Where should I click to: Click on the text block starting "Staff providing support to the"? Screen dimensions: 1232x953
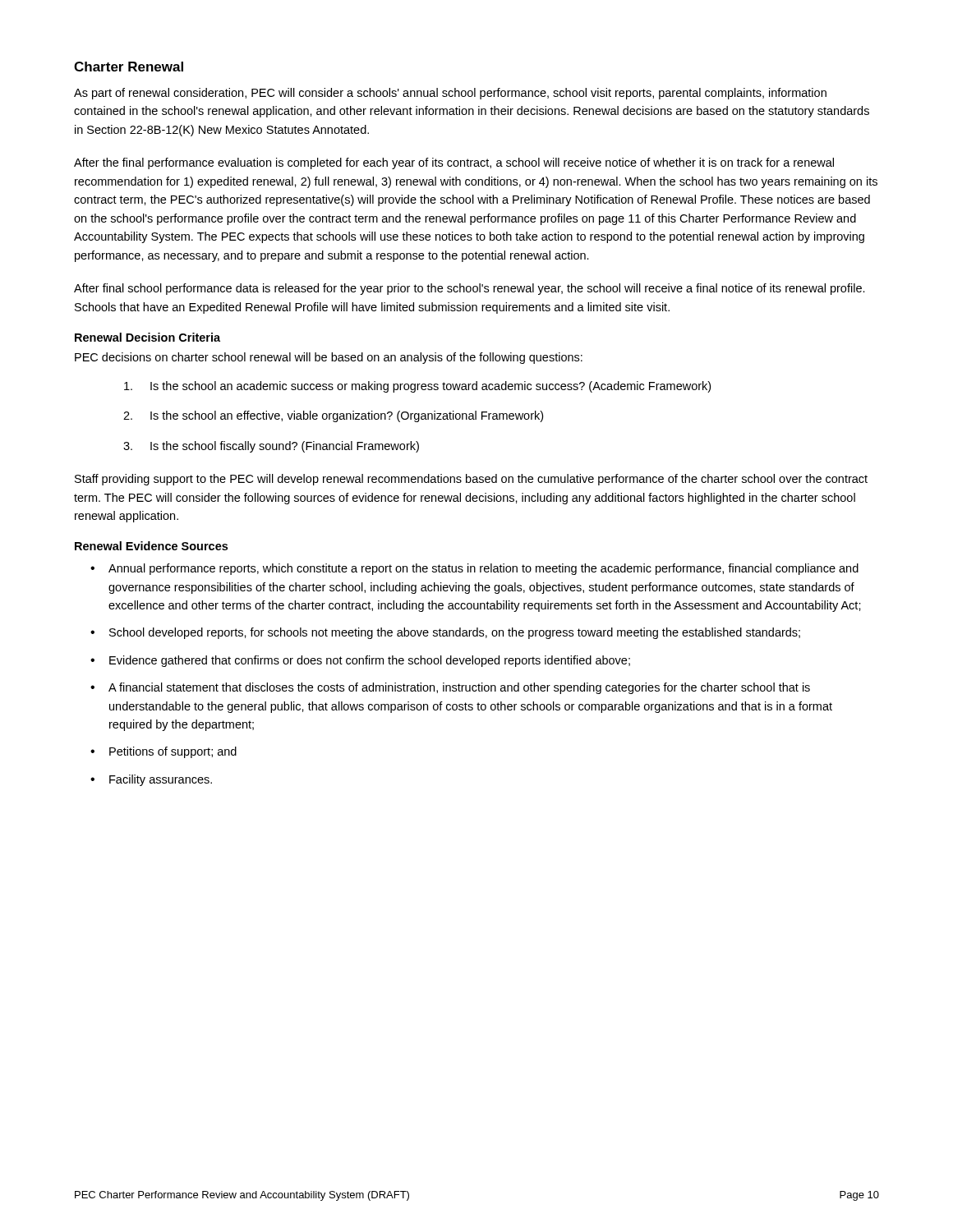[x=471, y=497]
